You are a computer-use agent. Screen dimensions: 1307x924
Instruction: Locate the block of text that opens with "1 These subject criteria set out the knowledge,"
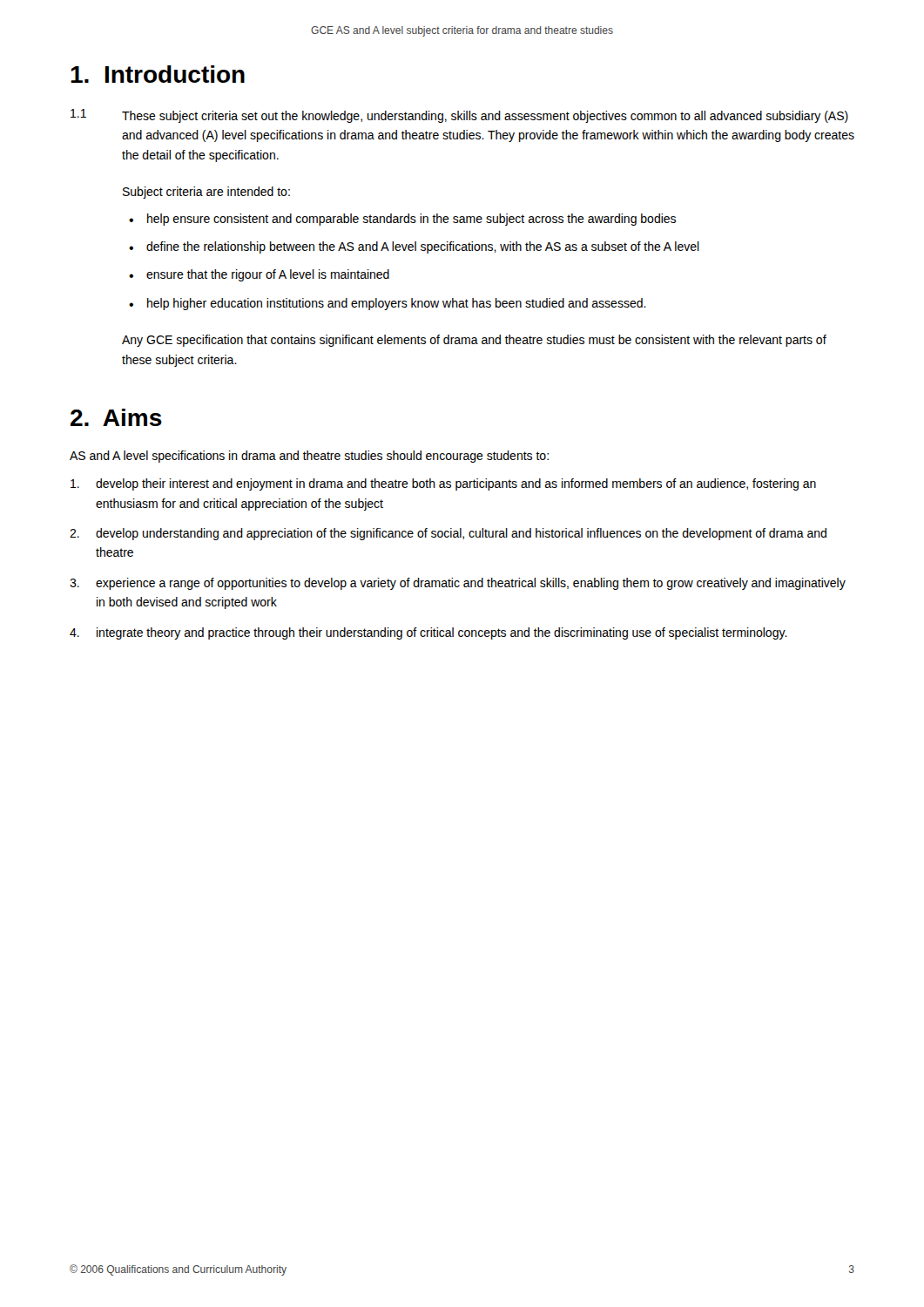tap(462, 136)
